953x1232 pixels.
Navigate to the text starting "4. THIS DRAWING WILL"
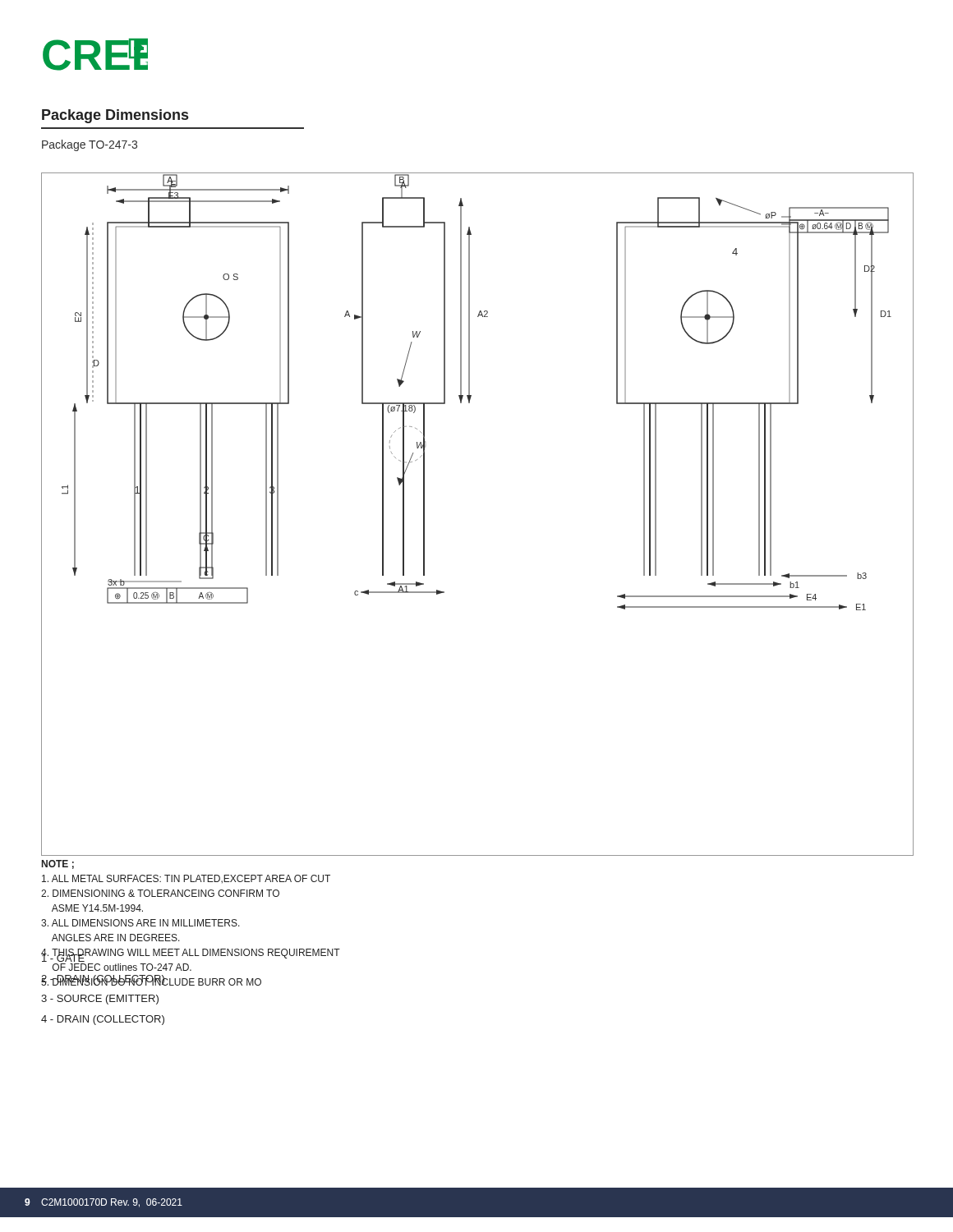coord(190,960)
